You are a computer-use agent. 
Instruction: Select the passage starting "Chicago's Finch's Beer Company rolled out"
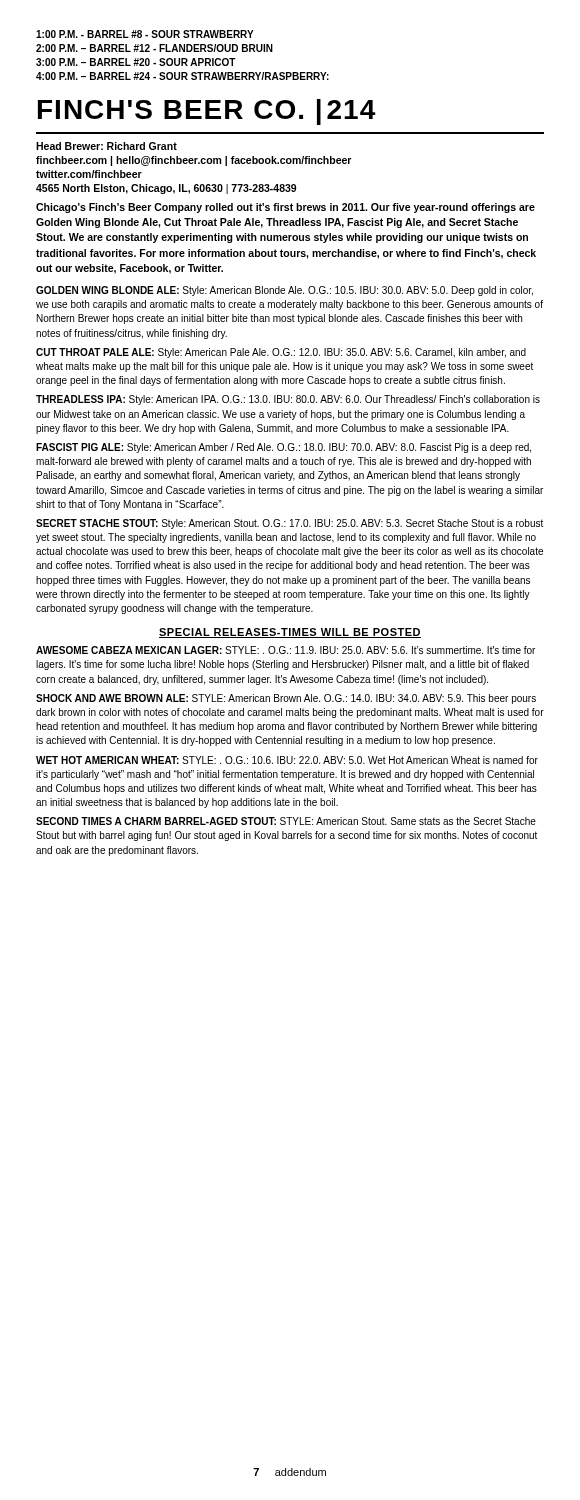click(x=286, y=237)
